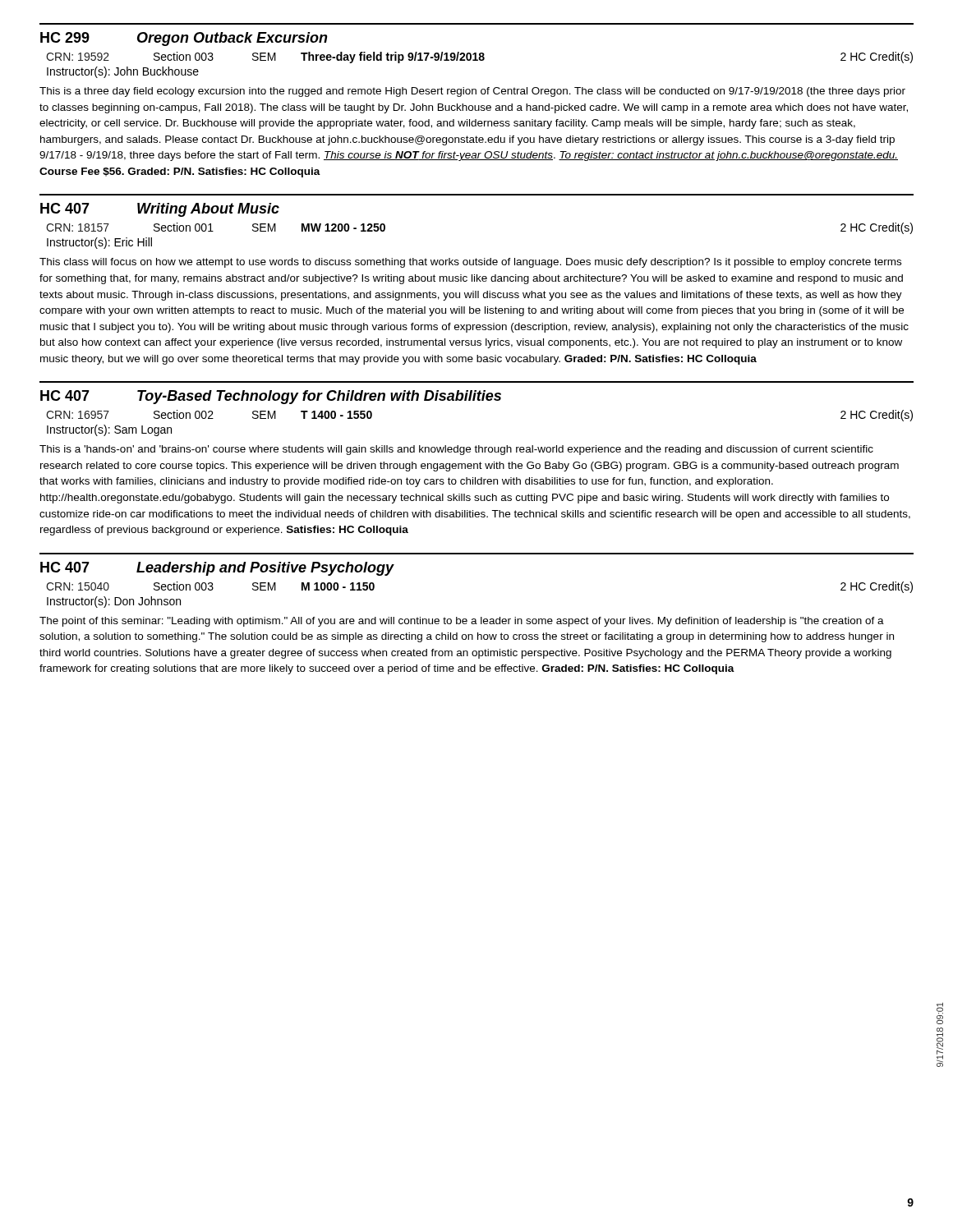This screenshot has width=953, height=1232.
Task: Select the text block that reads "CRN: 16957 Section 002 SEM"
Action: [x=80, y=415]
